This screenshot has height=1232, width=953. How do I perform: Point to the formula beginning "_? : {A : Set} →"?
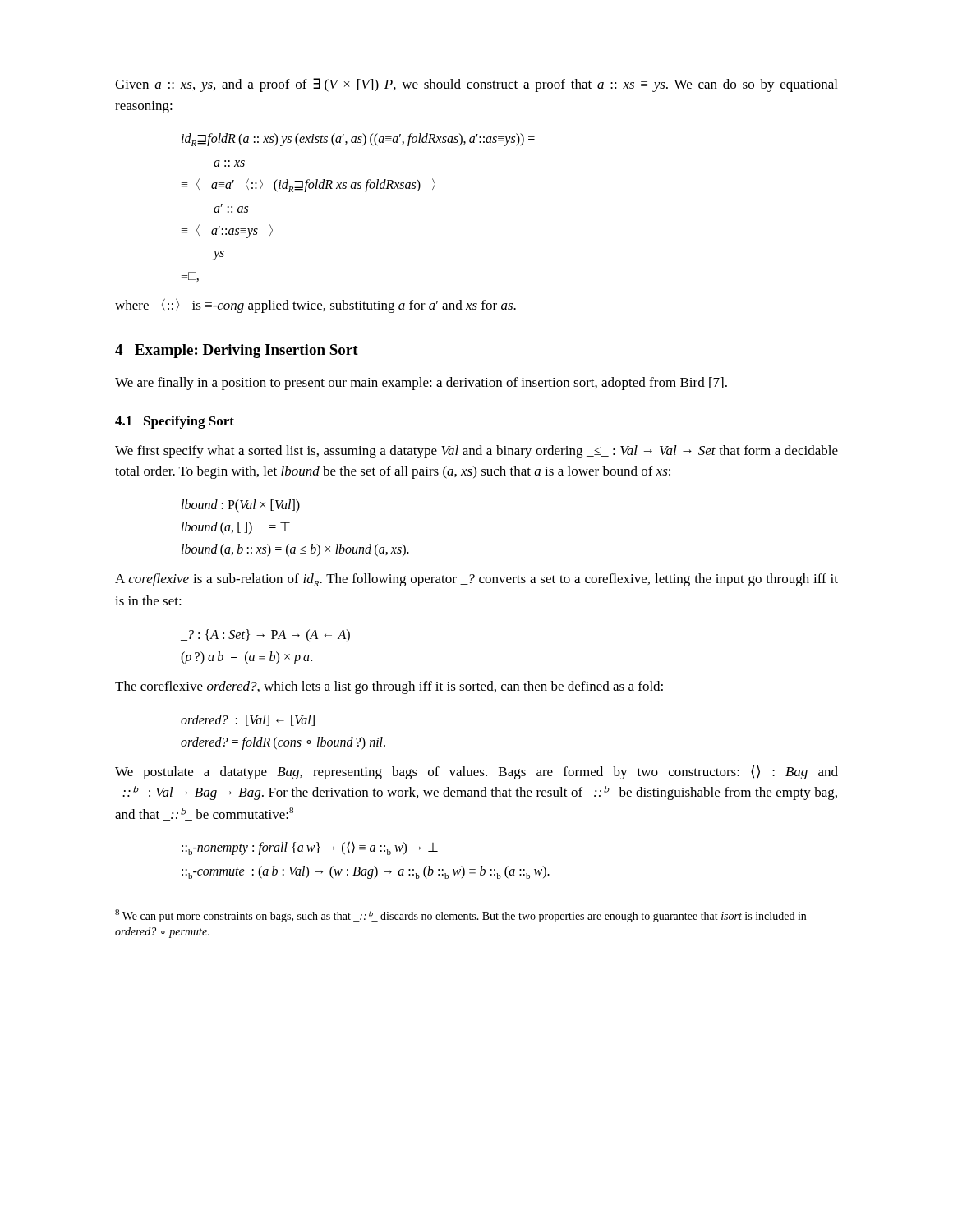265,636
